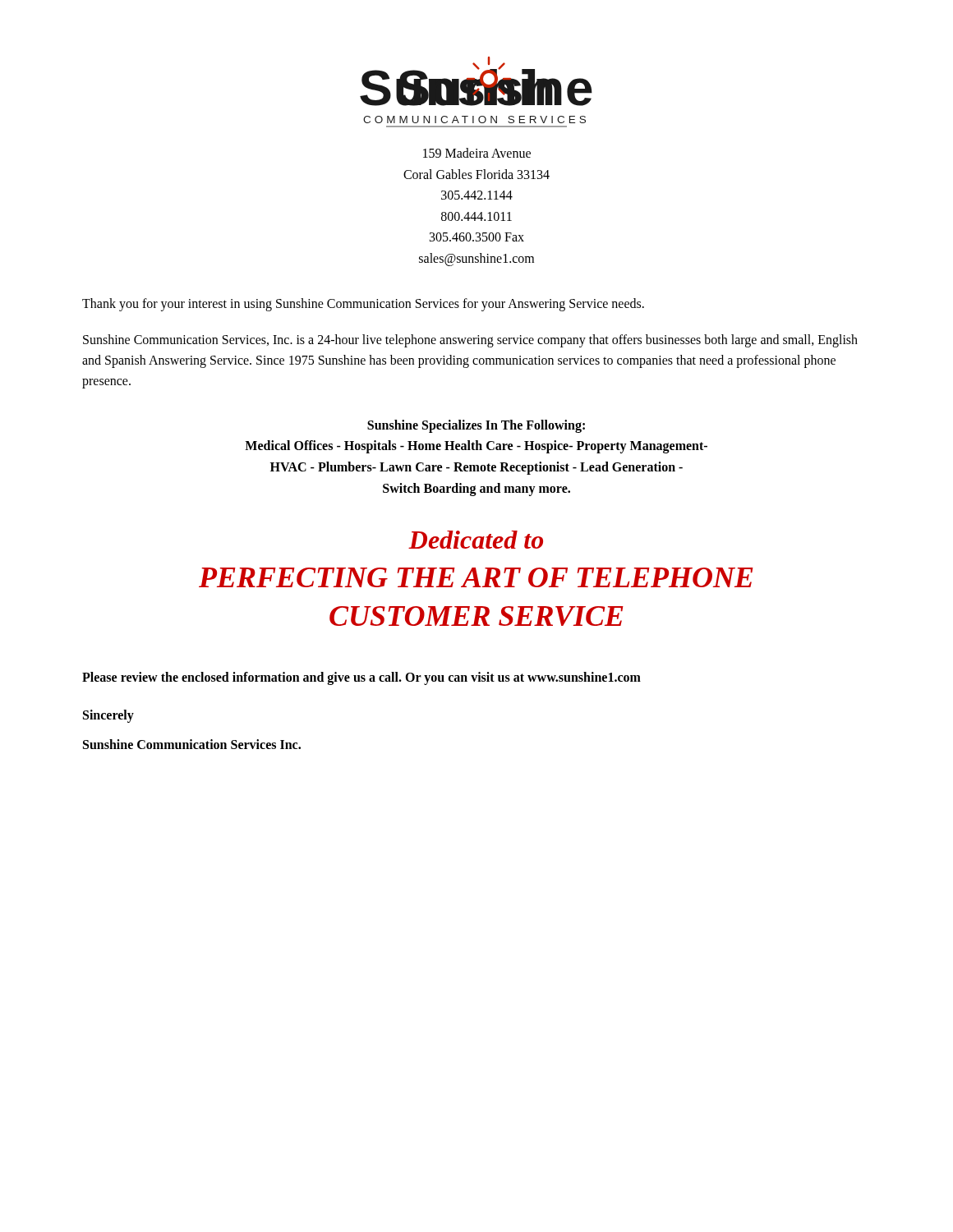Click on the logo
The width and height of the screenshot is (953, 1232).
[476, 92]
